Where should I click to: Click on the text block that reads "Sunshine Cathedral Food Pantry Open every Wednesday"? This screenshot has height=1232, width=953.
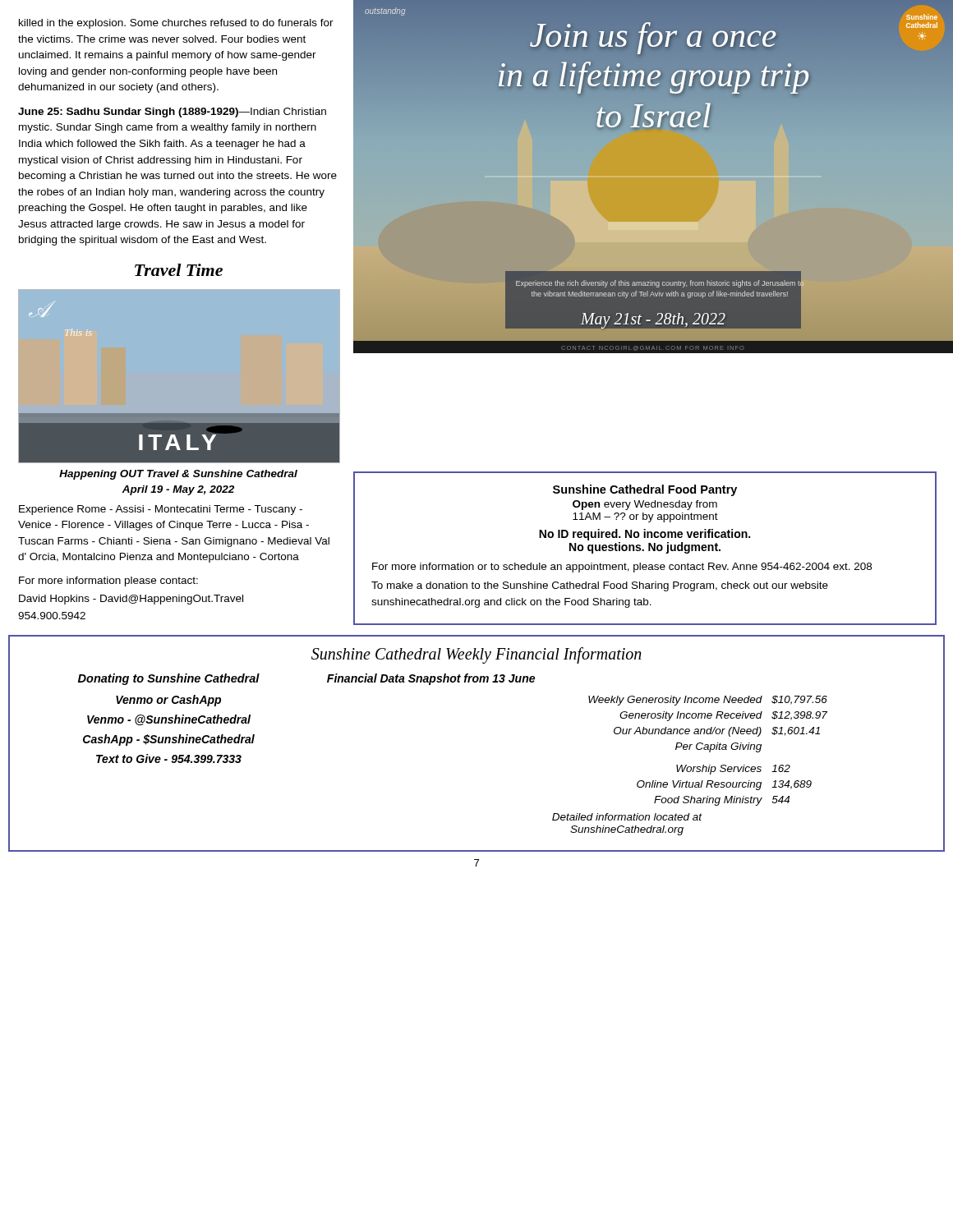pos(645,546)
